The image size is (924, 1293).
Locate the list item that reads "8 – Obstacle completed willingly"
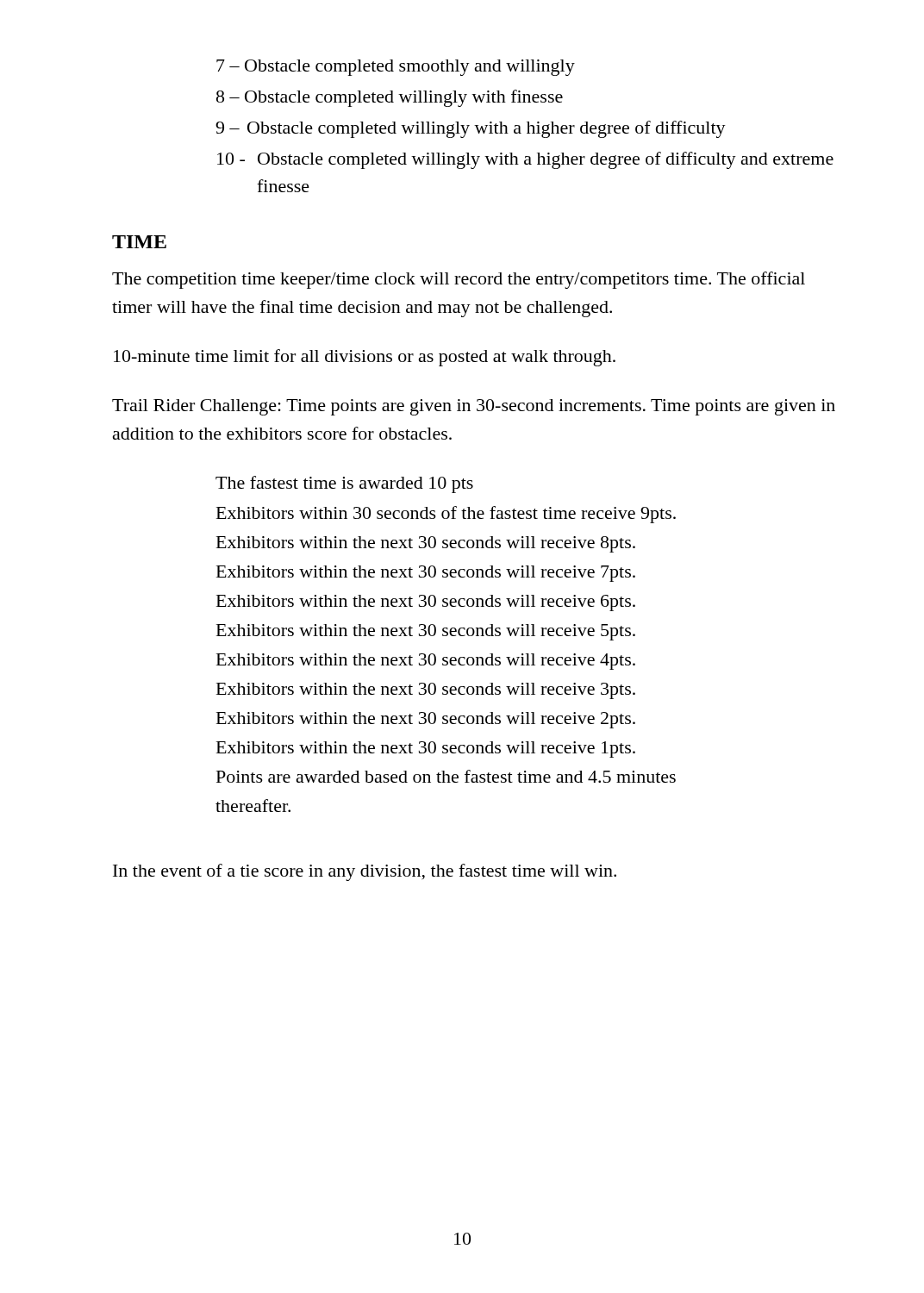(389, 96)
